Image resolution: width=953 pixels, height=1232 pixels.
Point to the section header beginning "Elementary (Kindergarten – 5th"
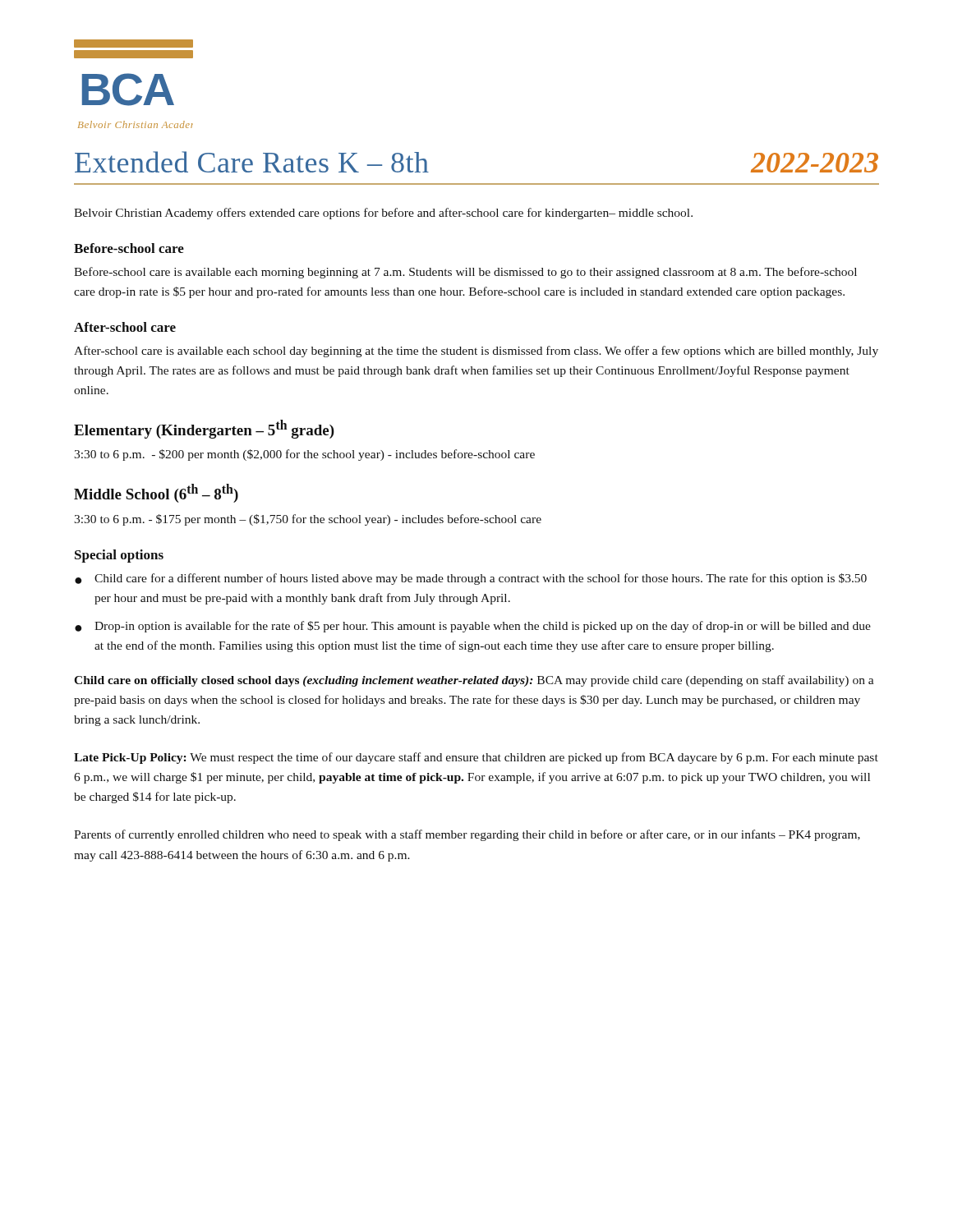[x=204, y=429]
